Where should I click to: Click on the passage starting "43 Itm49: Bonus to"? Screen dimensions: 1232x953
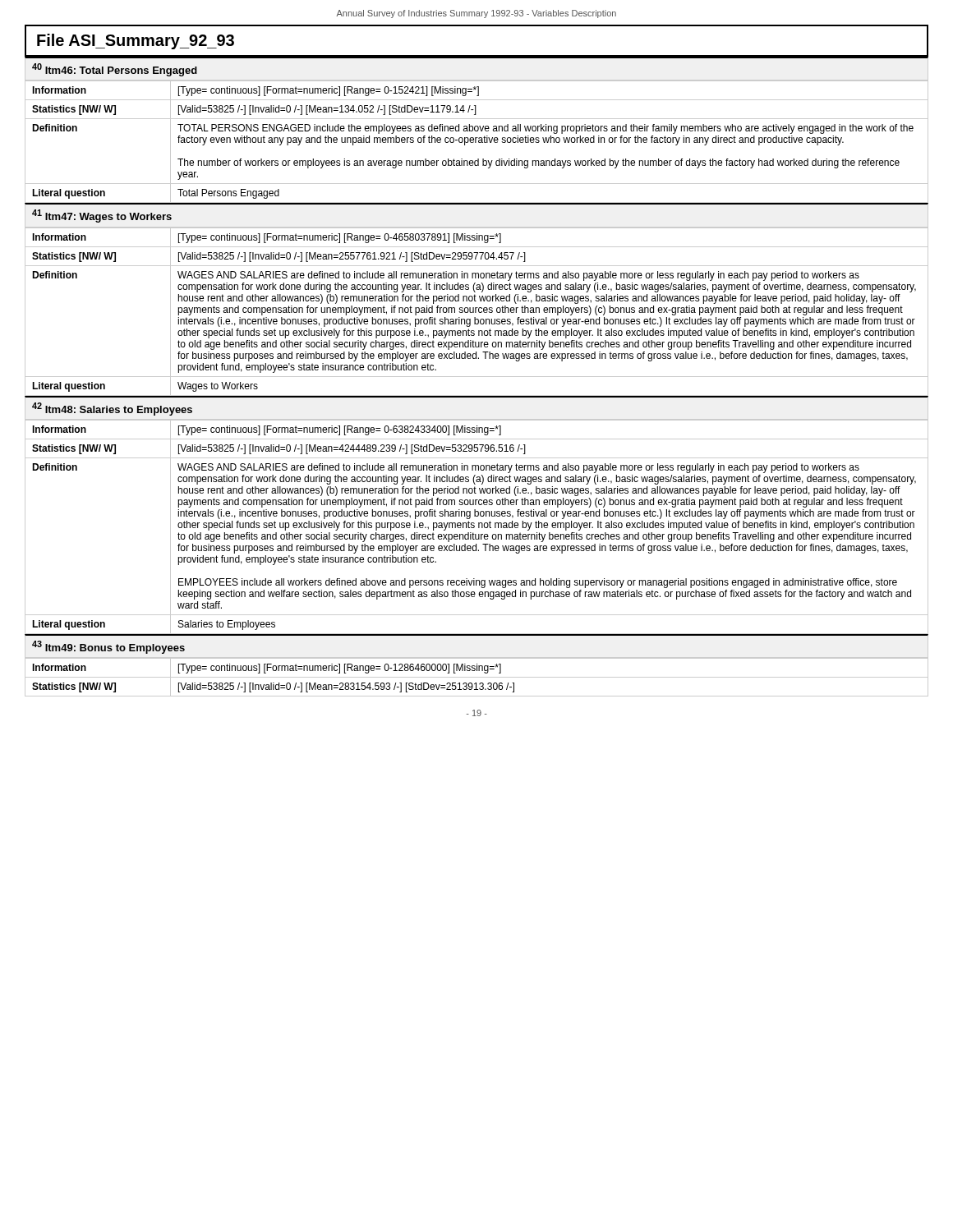[108, 647]
